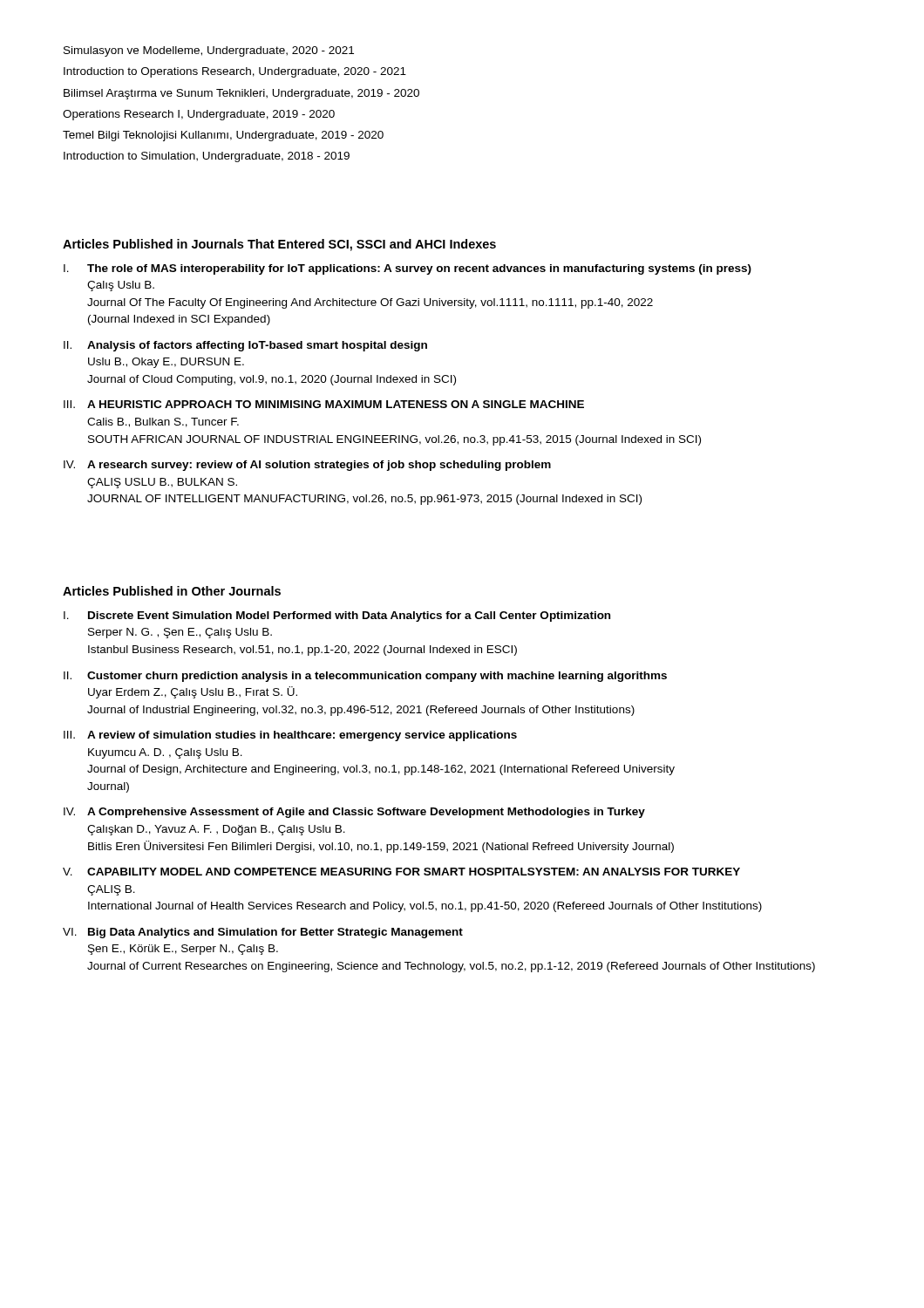The width and height of the screenshot is (924, 1308).
Task: Locate the list item with the text "IV. A research survey:"
Action: (x=307, y=466)
